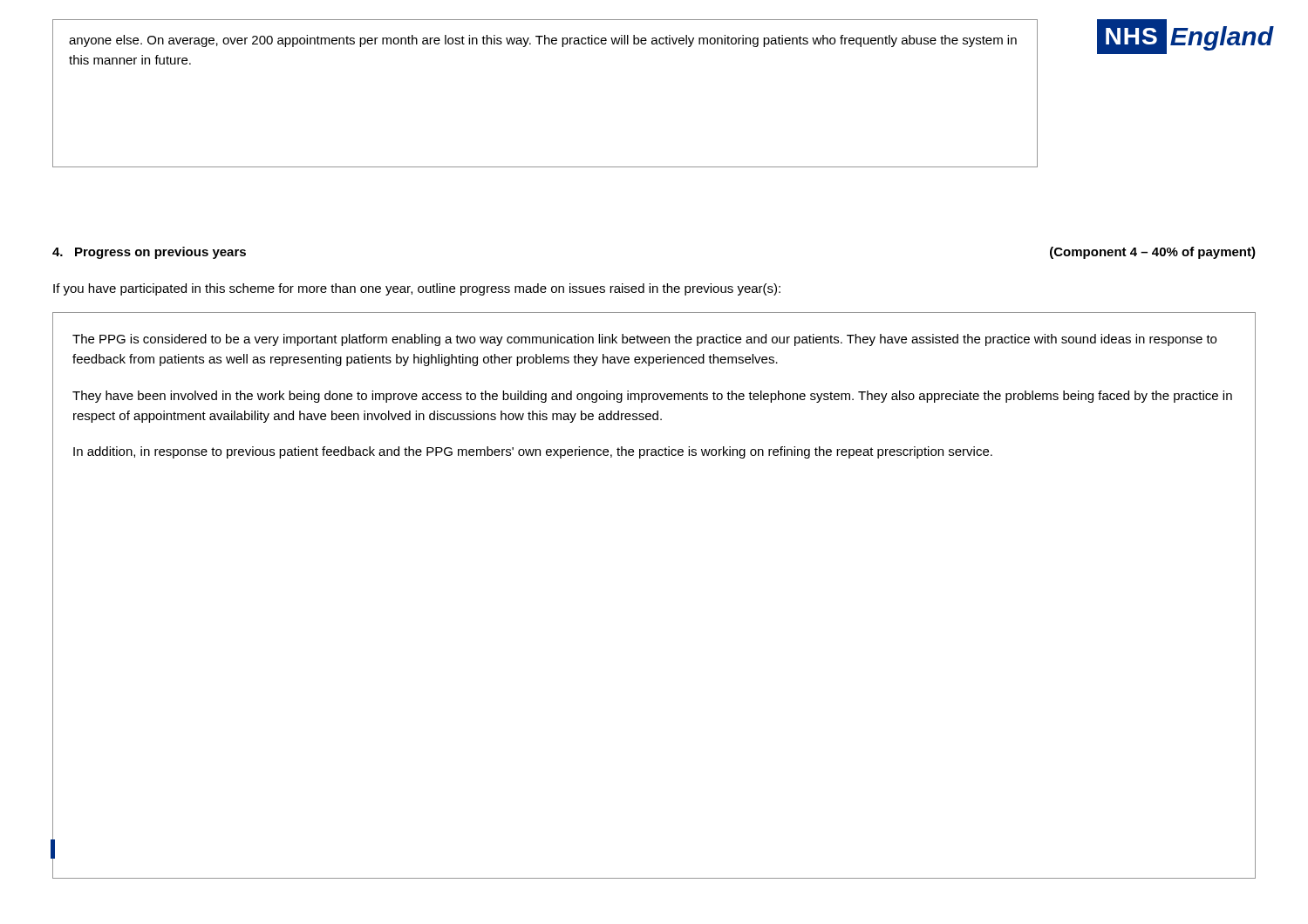The height and width of the screenshot is (924, 1308).
Task: Click the passage that begins "anyone else. On average, over 200 appointments"
Action: [543, 49]
